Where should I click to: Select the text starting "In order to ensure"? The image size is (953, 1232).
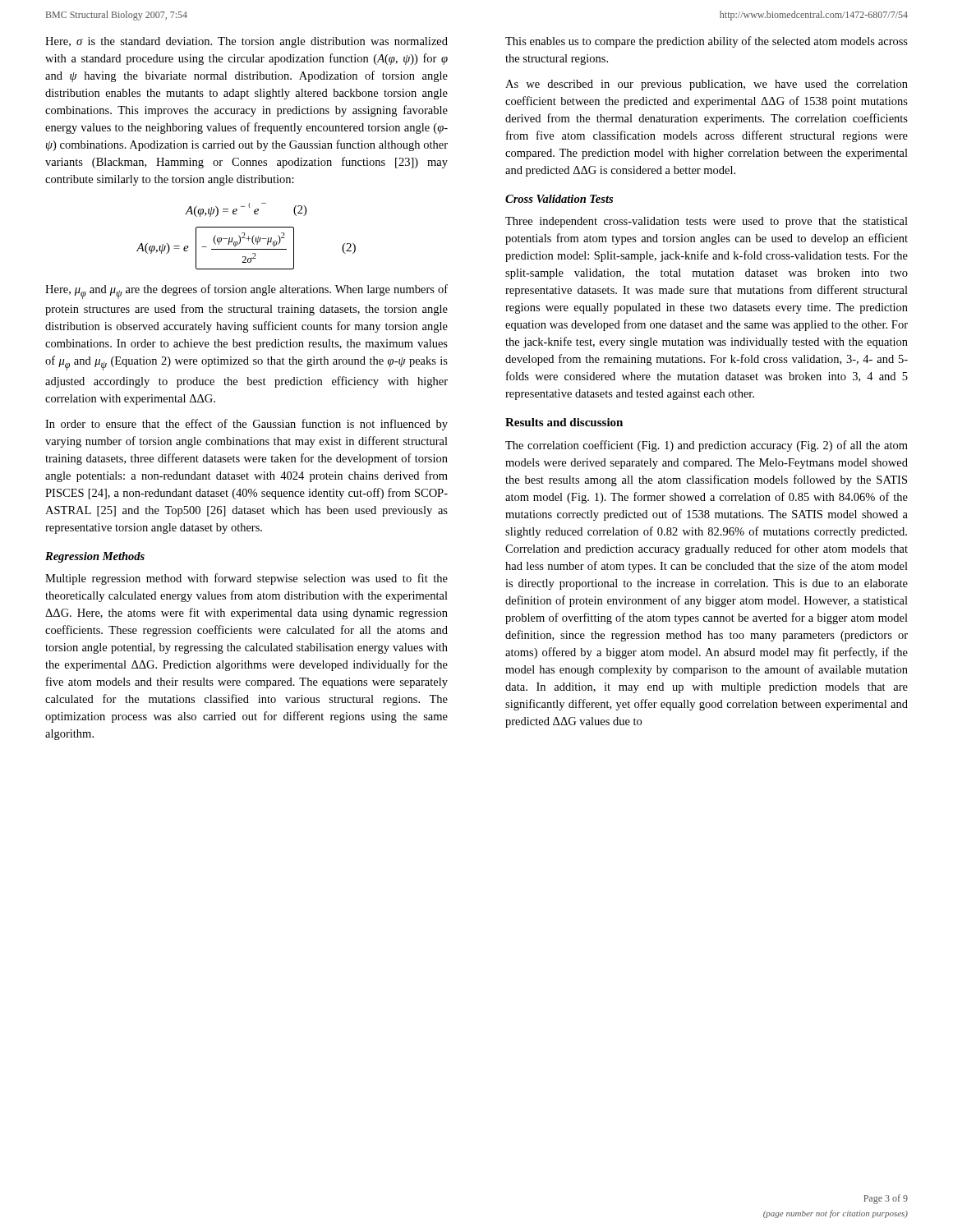pyautogui.click(x=246, y=476)
